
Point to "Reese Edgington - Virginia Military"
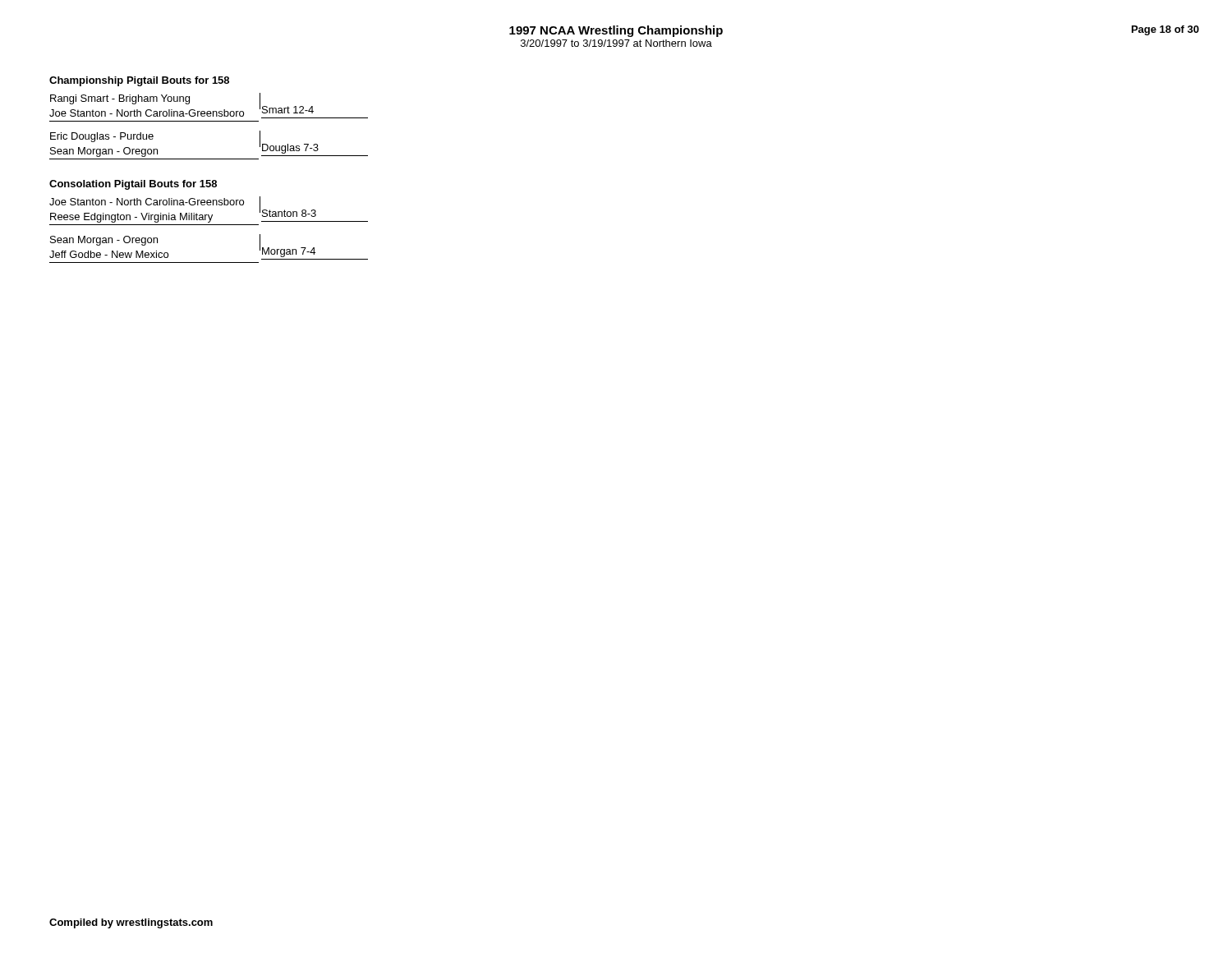pyautogui.click(x=131, y=216)
